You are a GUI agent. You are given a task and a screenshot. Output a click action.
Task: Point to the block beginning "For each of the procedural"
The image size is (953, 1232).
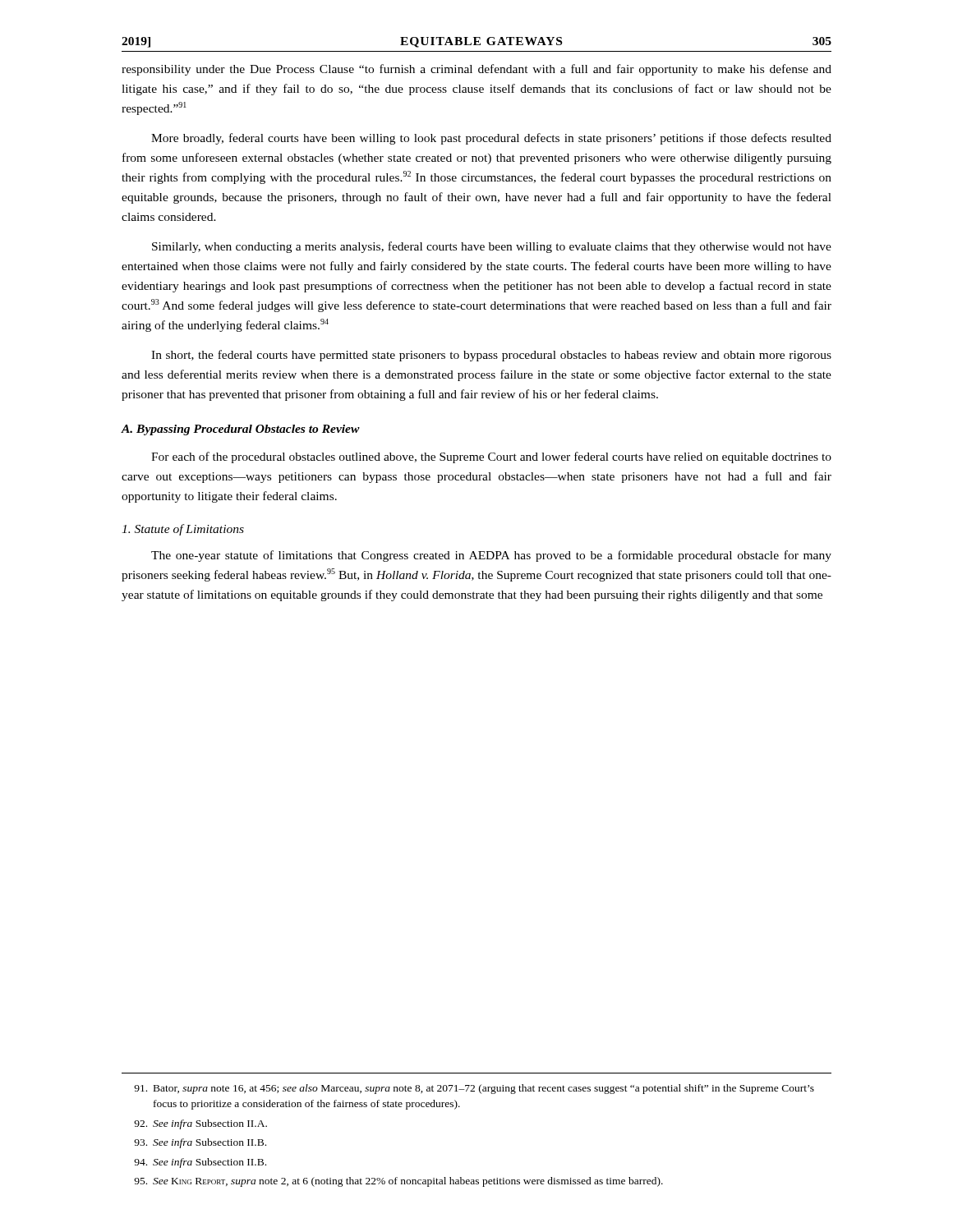[476, 477]
